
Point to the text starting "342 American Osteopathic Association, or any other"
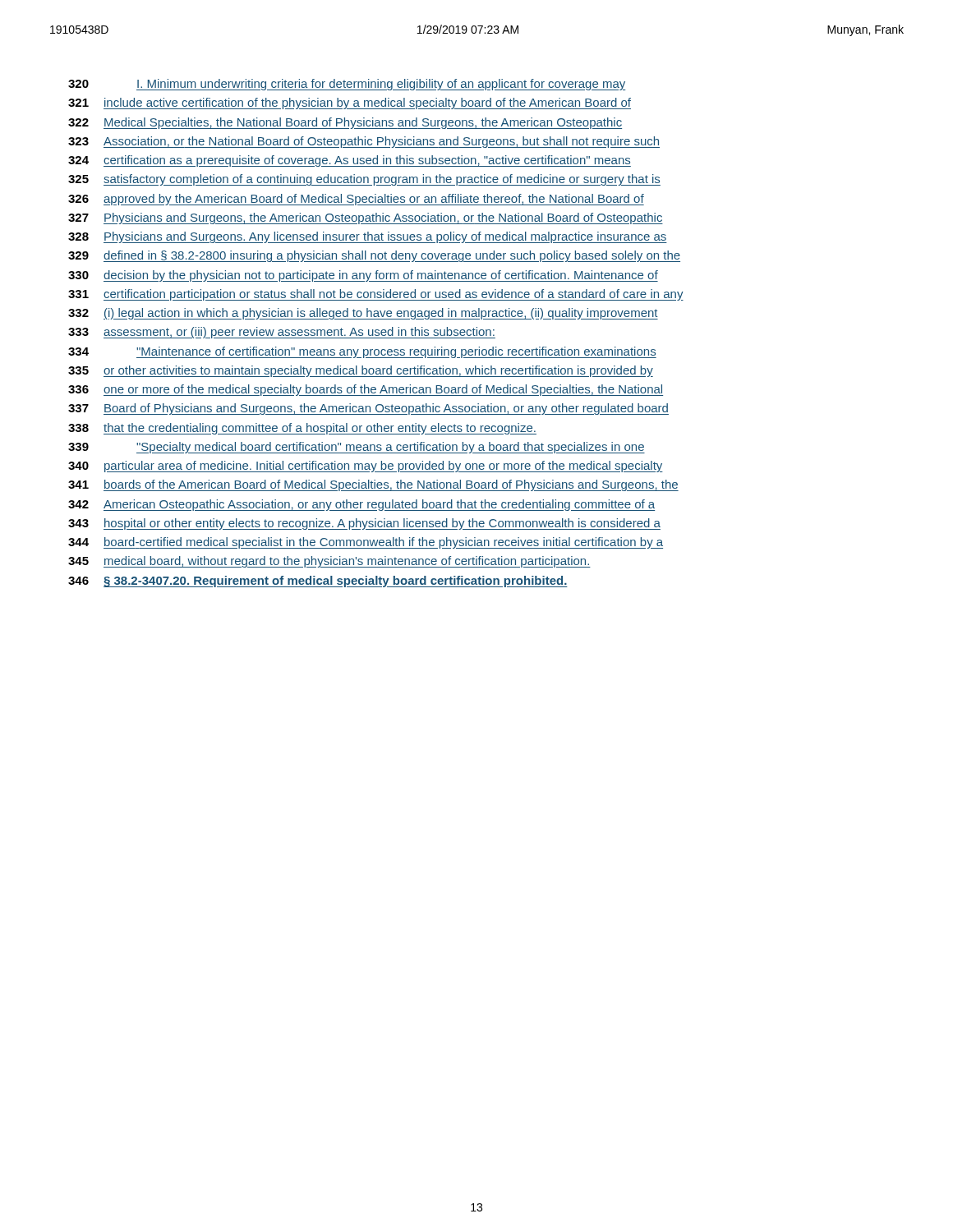476,504
